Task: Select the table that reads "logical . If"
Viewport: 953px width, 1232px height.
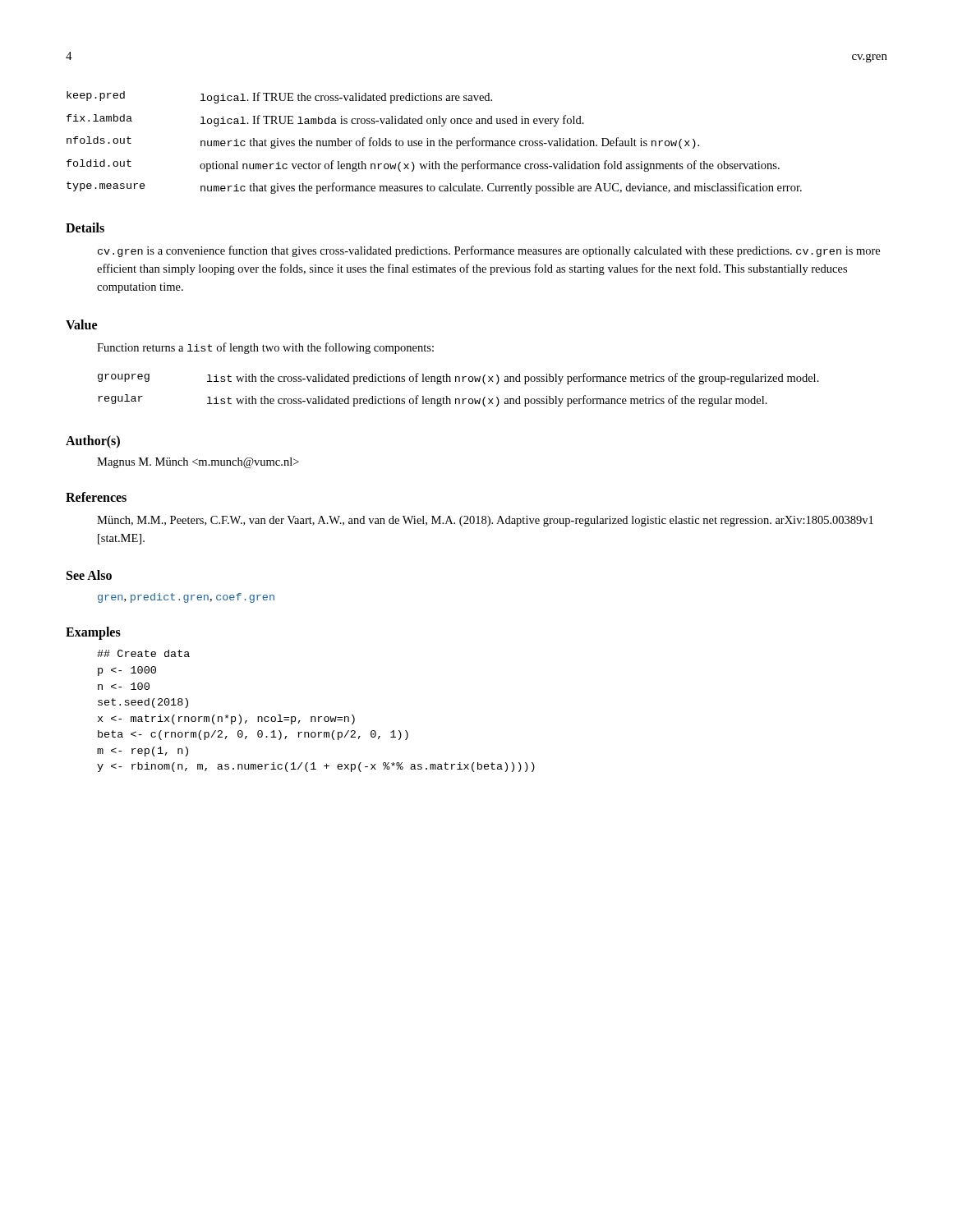Action: 476,143
